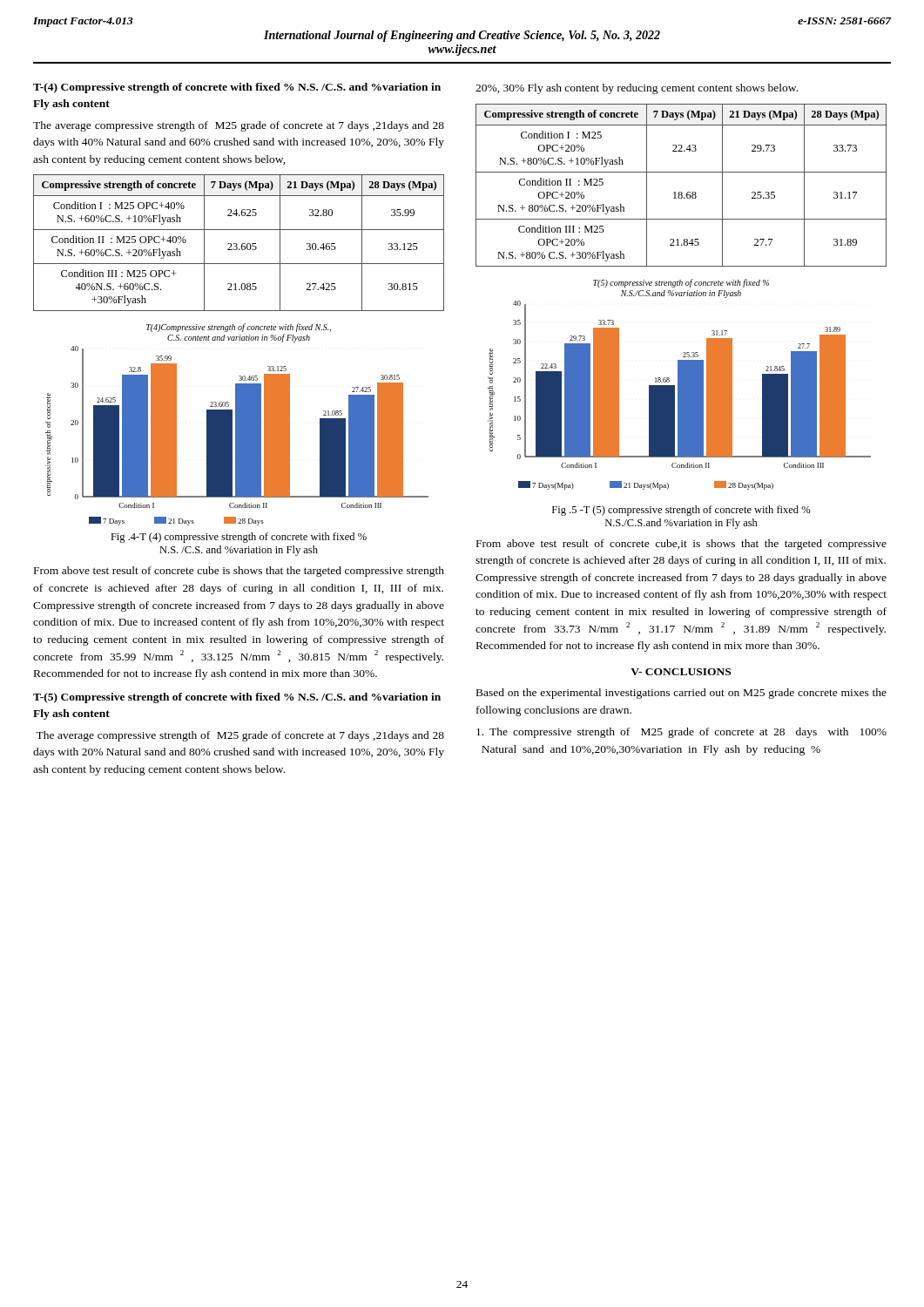Viewport: 924px width, 1307px height.
Task: Find the block on this page that starts "From above test result of concrete cube is"
Action: click(239, 622)
